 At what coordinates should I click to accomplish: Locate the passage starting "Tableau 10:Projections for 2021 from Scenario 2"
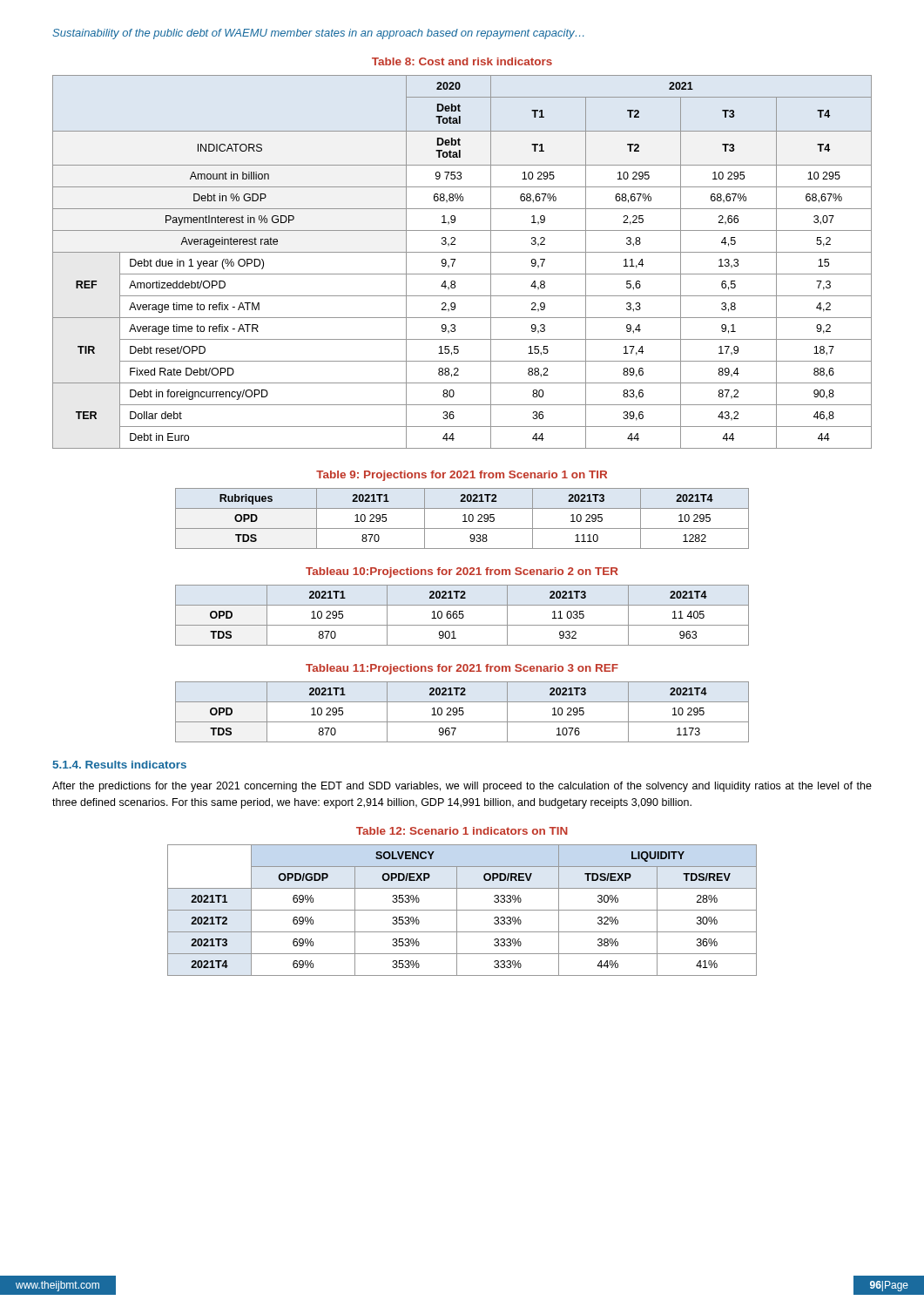[x=462, y=571]
